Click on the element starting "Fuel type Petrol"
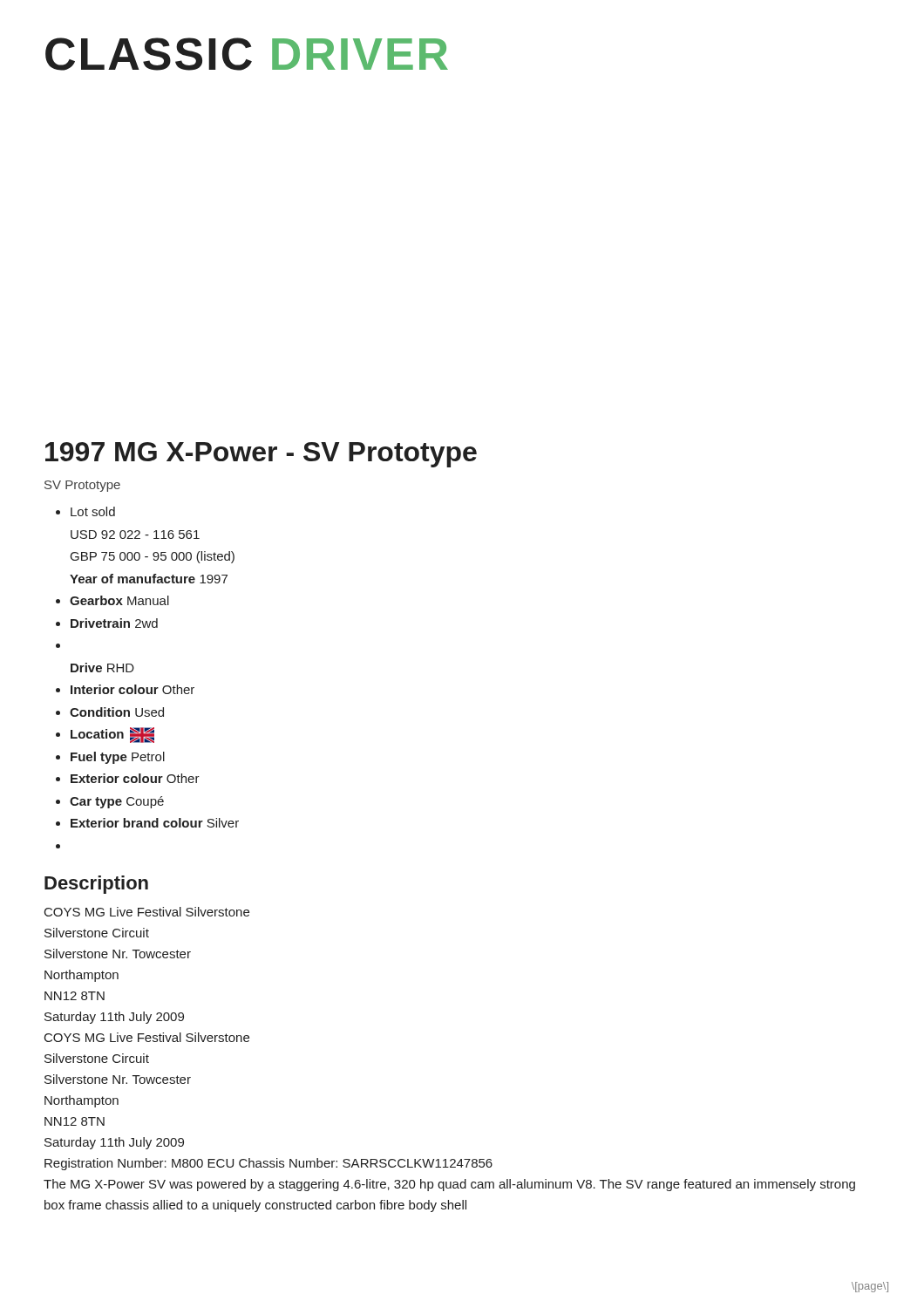 pos(117,756)
